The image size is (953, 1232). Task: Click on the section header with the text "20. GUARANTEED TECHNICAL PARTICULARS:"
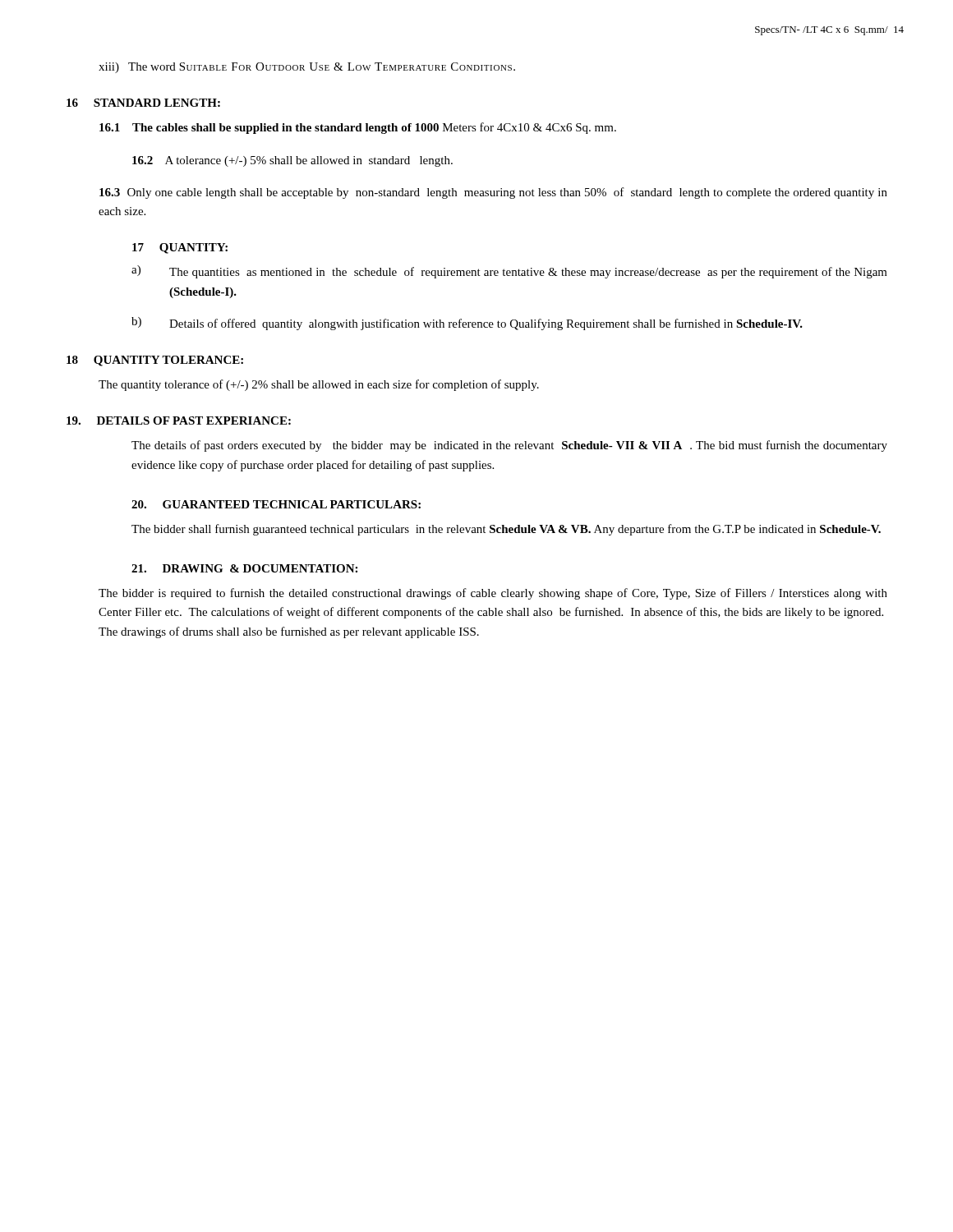pos(277,504)
